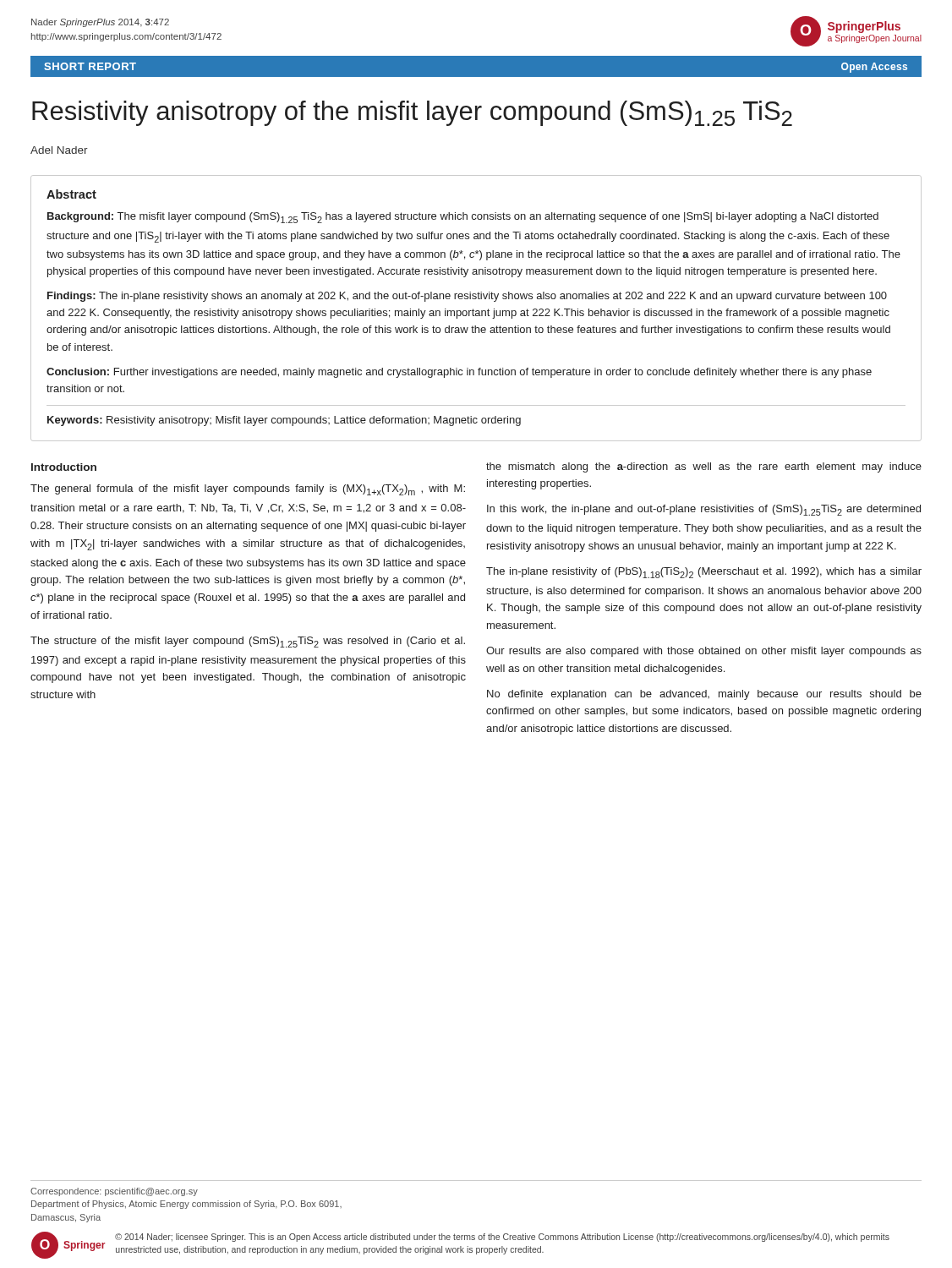Screen dimensions: 1268x952
Task: Click the table
Action: click(476, 308)
